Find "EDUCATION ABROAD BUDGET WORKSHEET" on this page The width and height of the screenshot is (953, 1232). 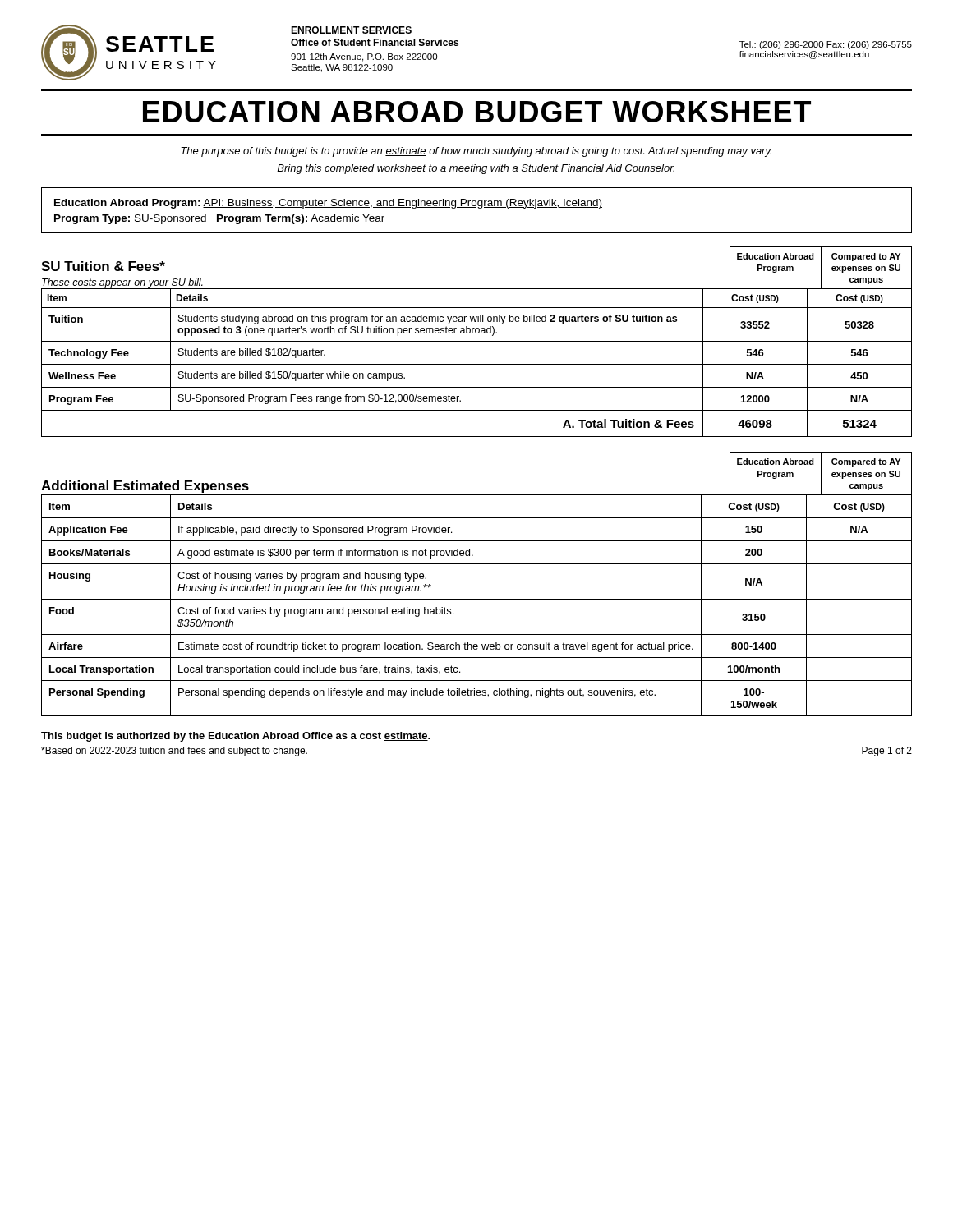pyautogui.click(x=476, y=112)
